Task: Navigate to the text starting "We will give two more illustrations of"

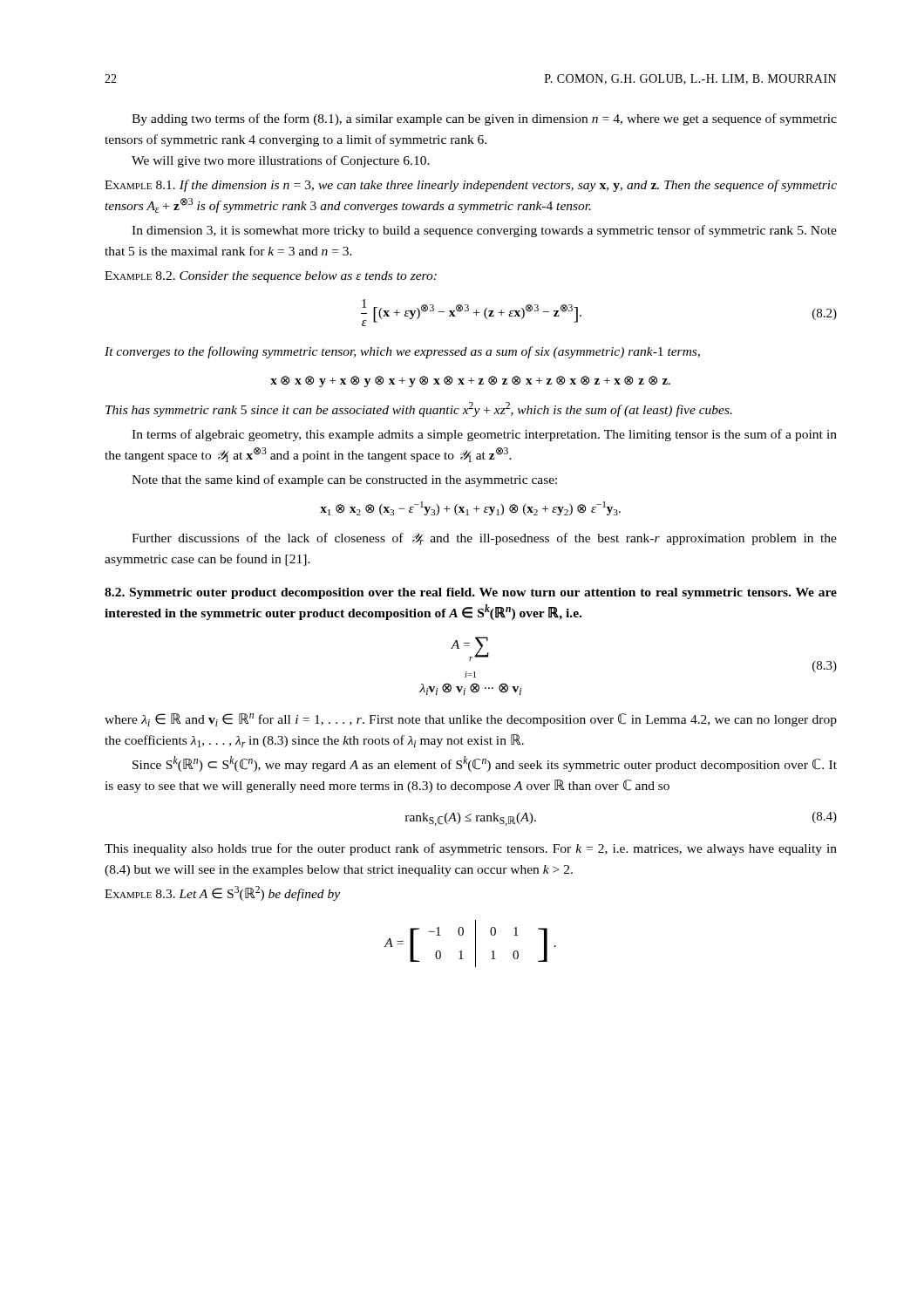Action: [281, 161]
